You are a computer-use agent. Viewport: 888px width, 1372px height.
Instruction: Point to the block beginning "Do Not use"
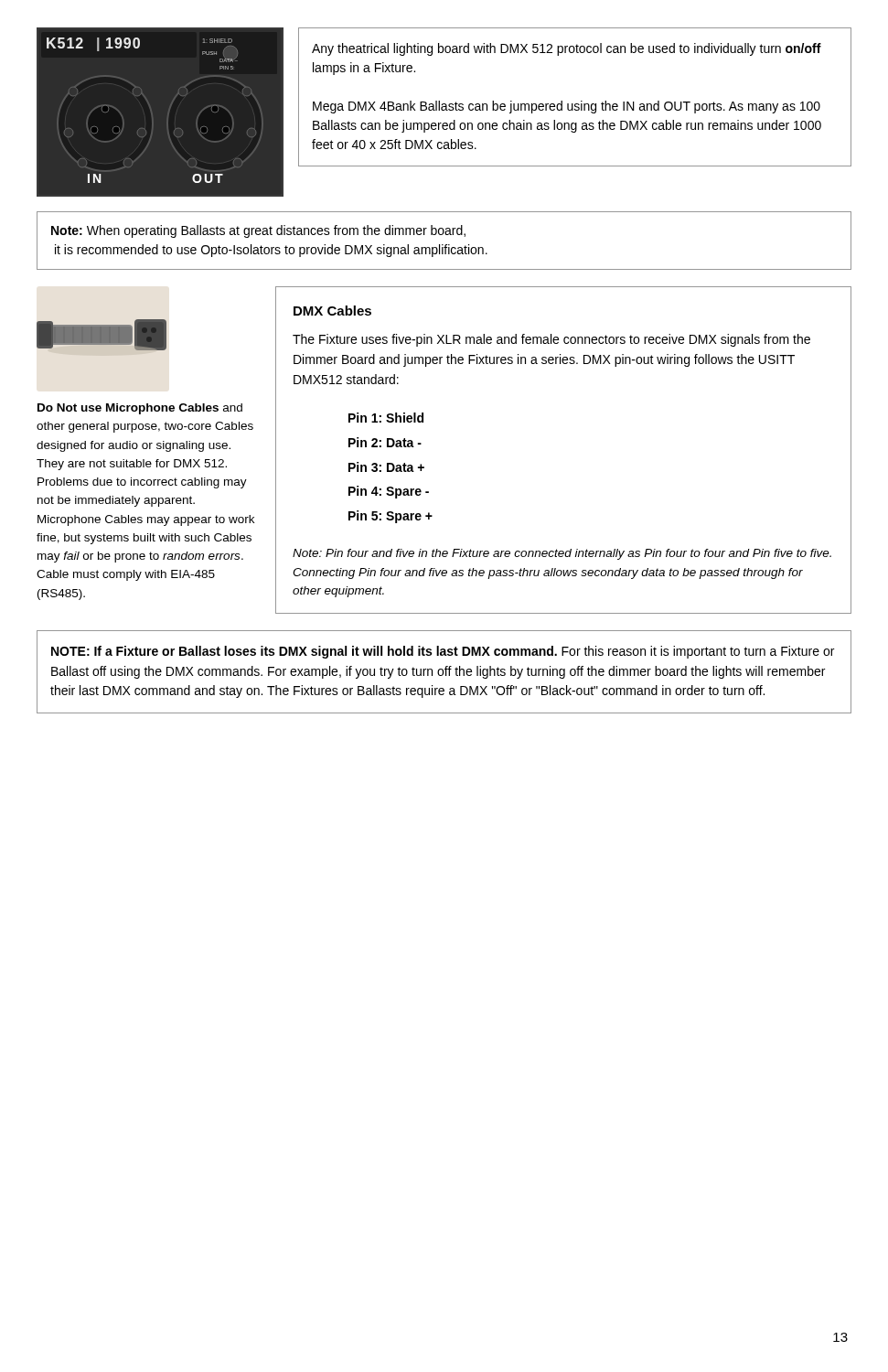pos(146,500)
